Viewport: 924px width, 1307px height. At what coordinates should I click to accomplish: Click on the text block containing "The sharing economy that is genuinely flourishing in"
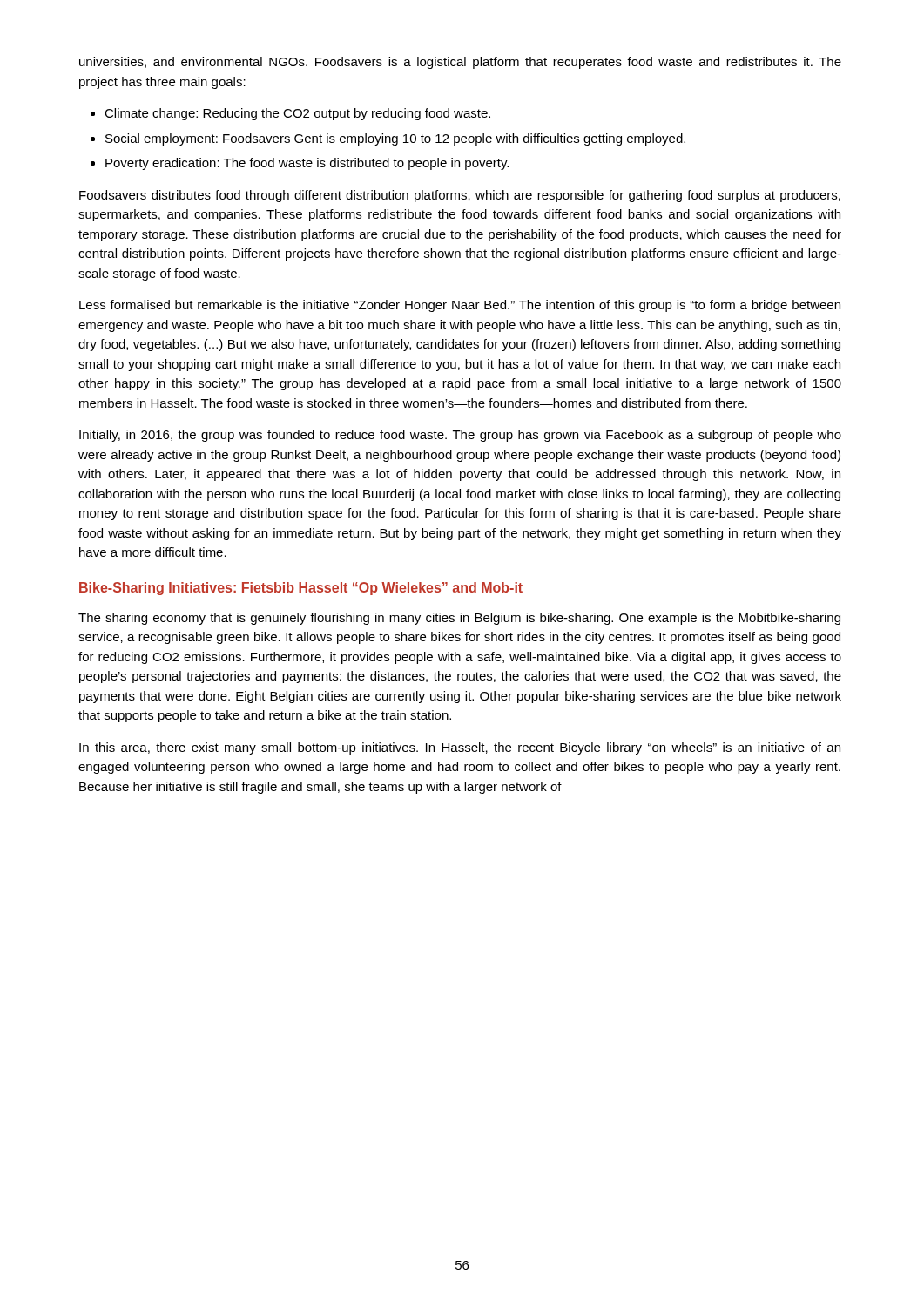pos(460,667)
